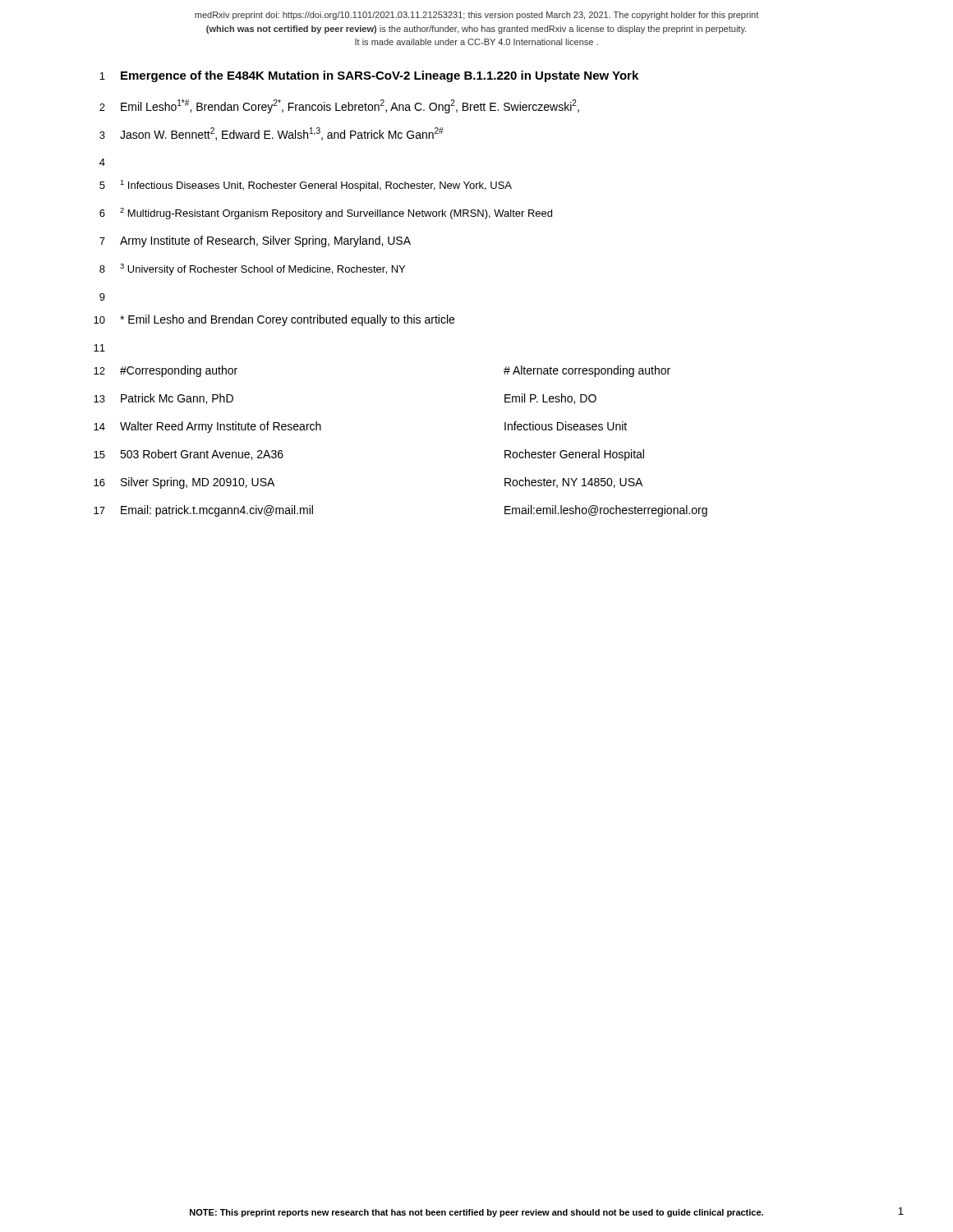The image size is (953, 1232).
Task: Locate the block of text that opens with "Walter Reed Army"
Action: coord(504,426)
